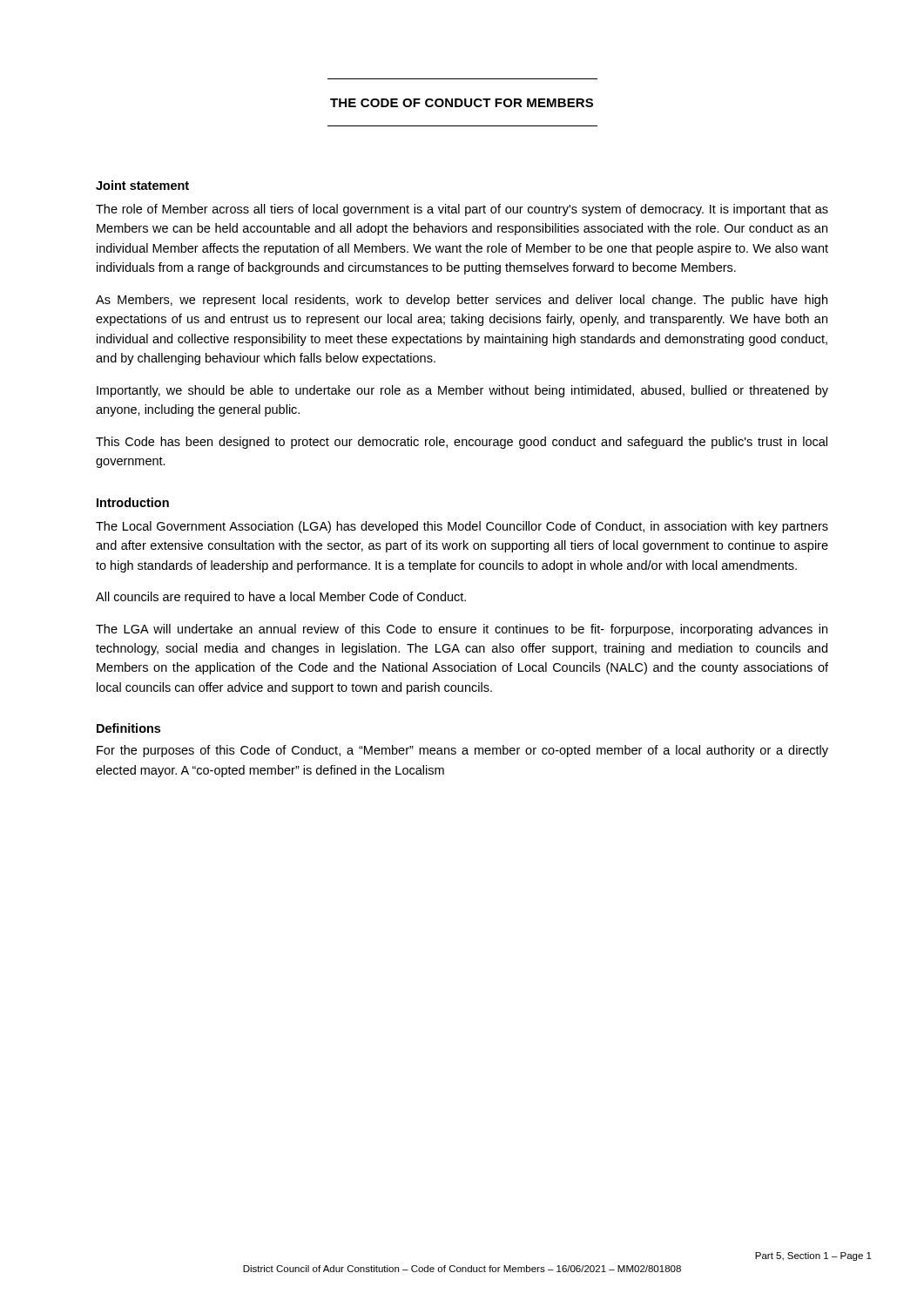The width and height of the screenshot is (924, 1307).
Task: Click on the text block with the text "All councils are required to have a"
Action: click(281, 597)
